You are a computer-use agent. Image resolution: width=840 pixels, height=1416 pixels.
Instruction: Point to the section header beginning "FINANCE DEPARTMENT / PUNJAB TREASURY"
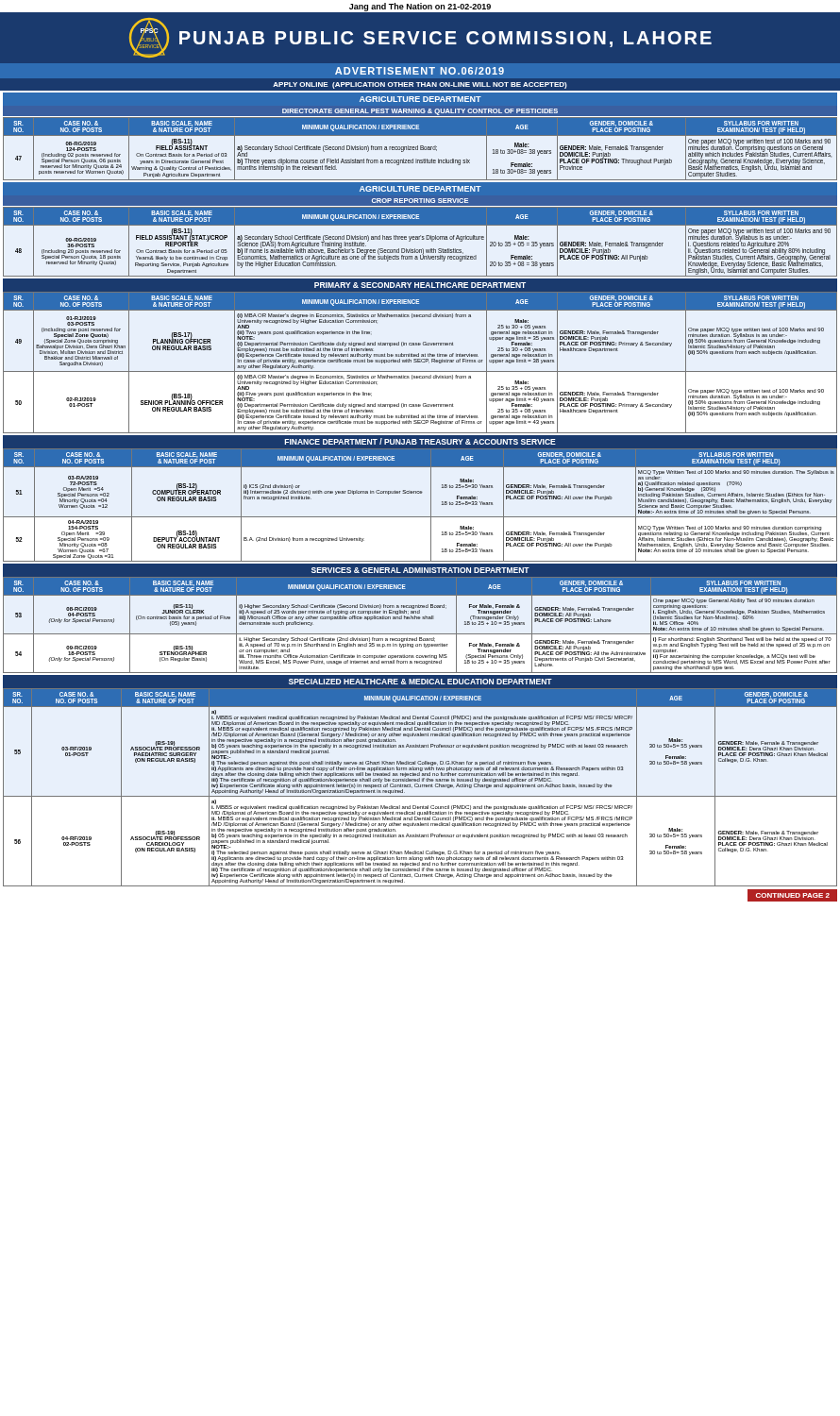point(420,442)
